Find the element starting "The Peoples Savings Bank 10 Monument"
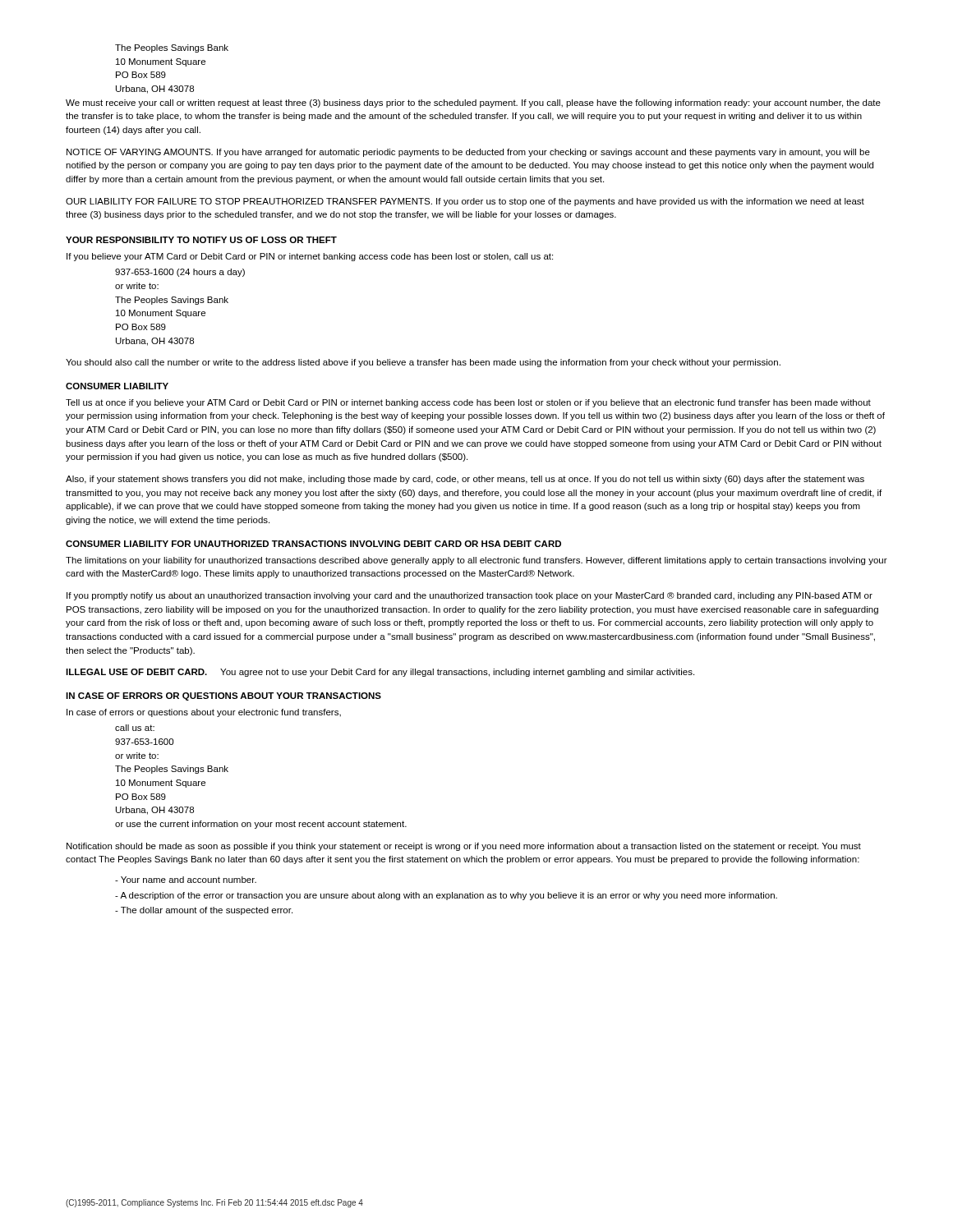 172,68
